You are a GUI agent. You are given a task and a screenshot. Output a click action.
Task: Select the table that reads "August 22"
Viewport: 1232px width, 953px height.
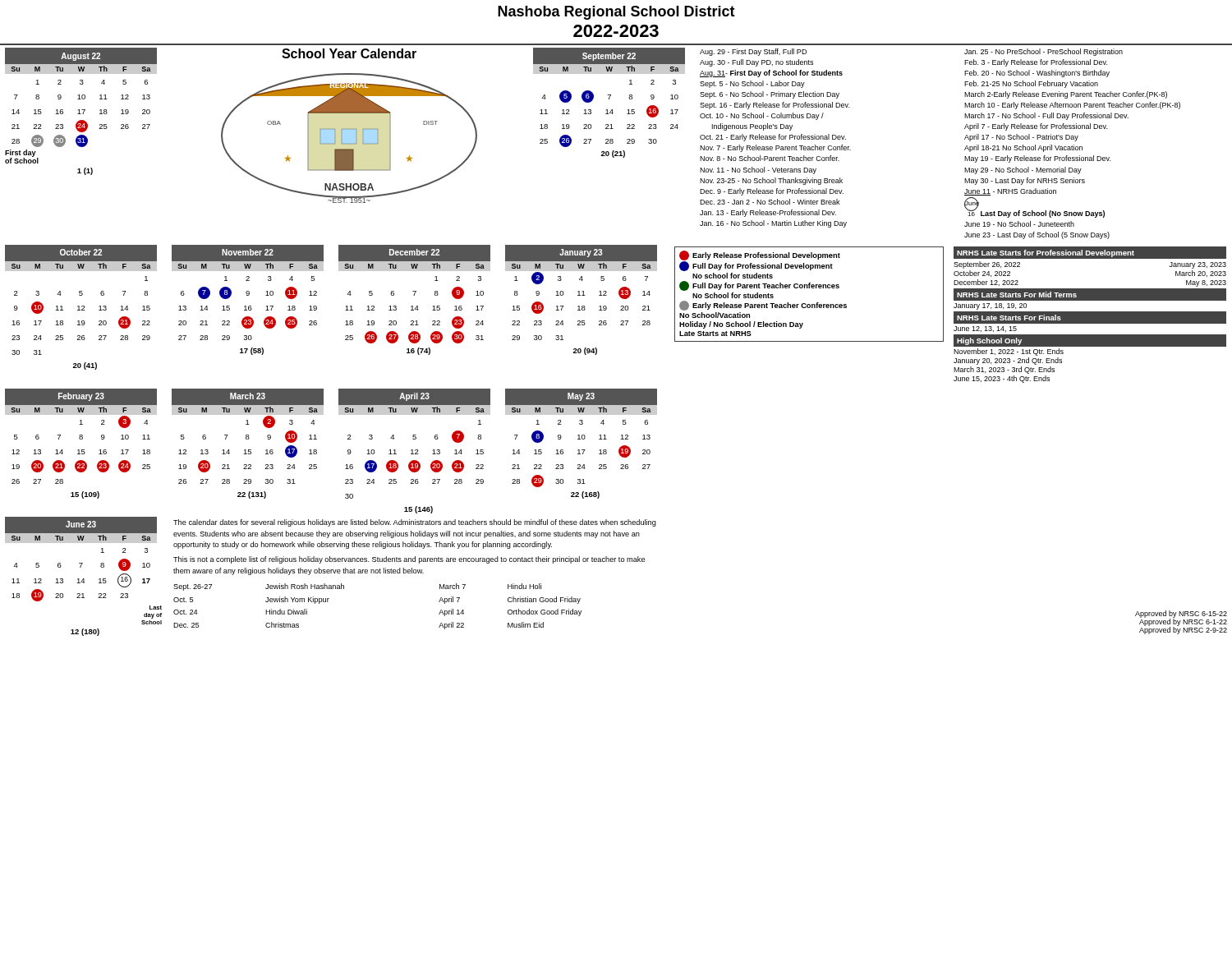(x=84, y=144)
